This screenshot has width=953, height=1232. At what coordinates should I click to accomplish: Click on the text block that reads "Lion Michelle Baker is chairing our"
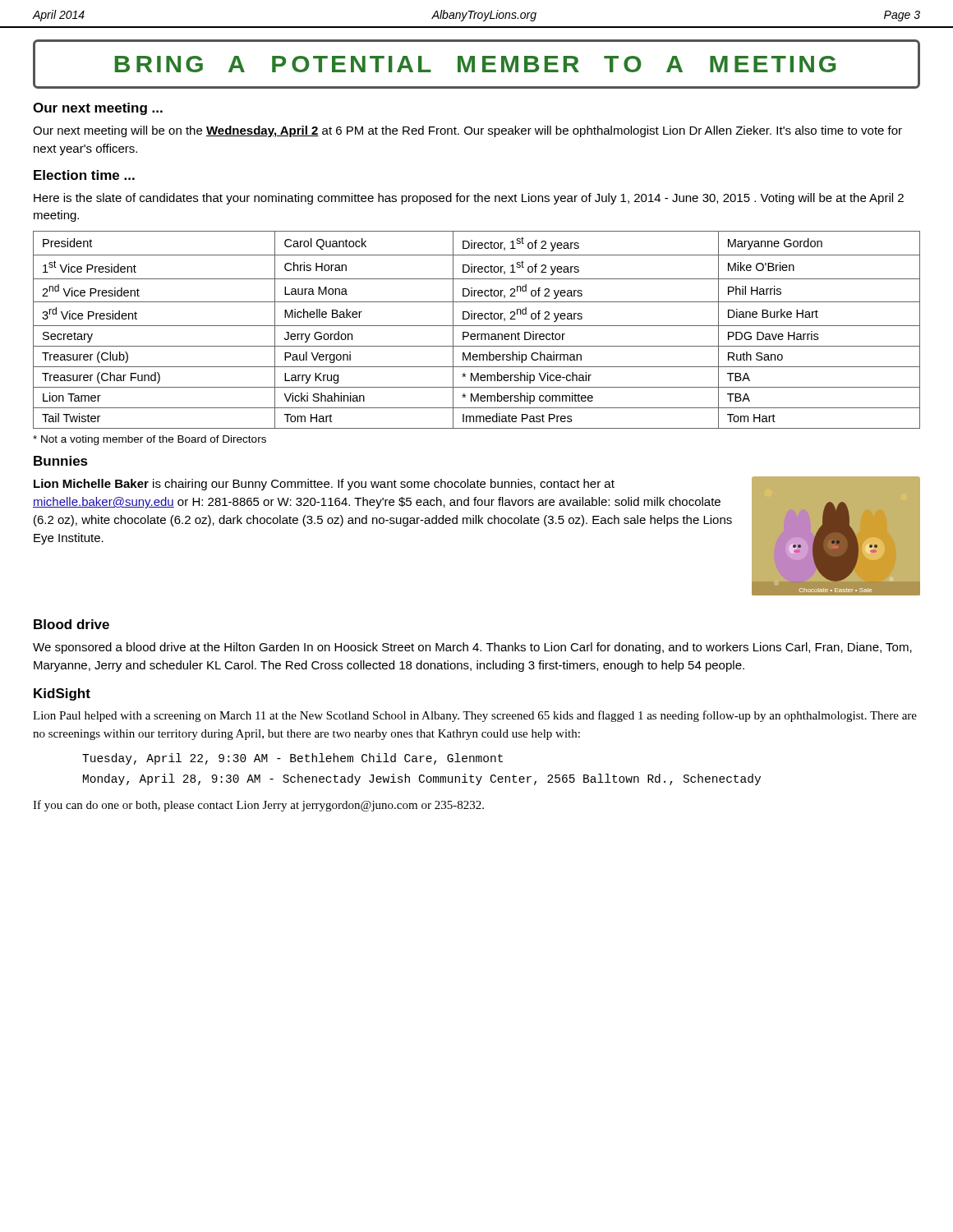coord(383,510)
